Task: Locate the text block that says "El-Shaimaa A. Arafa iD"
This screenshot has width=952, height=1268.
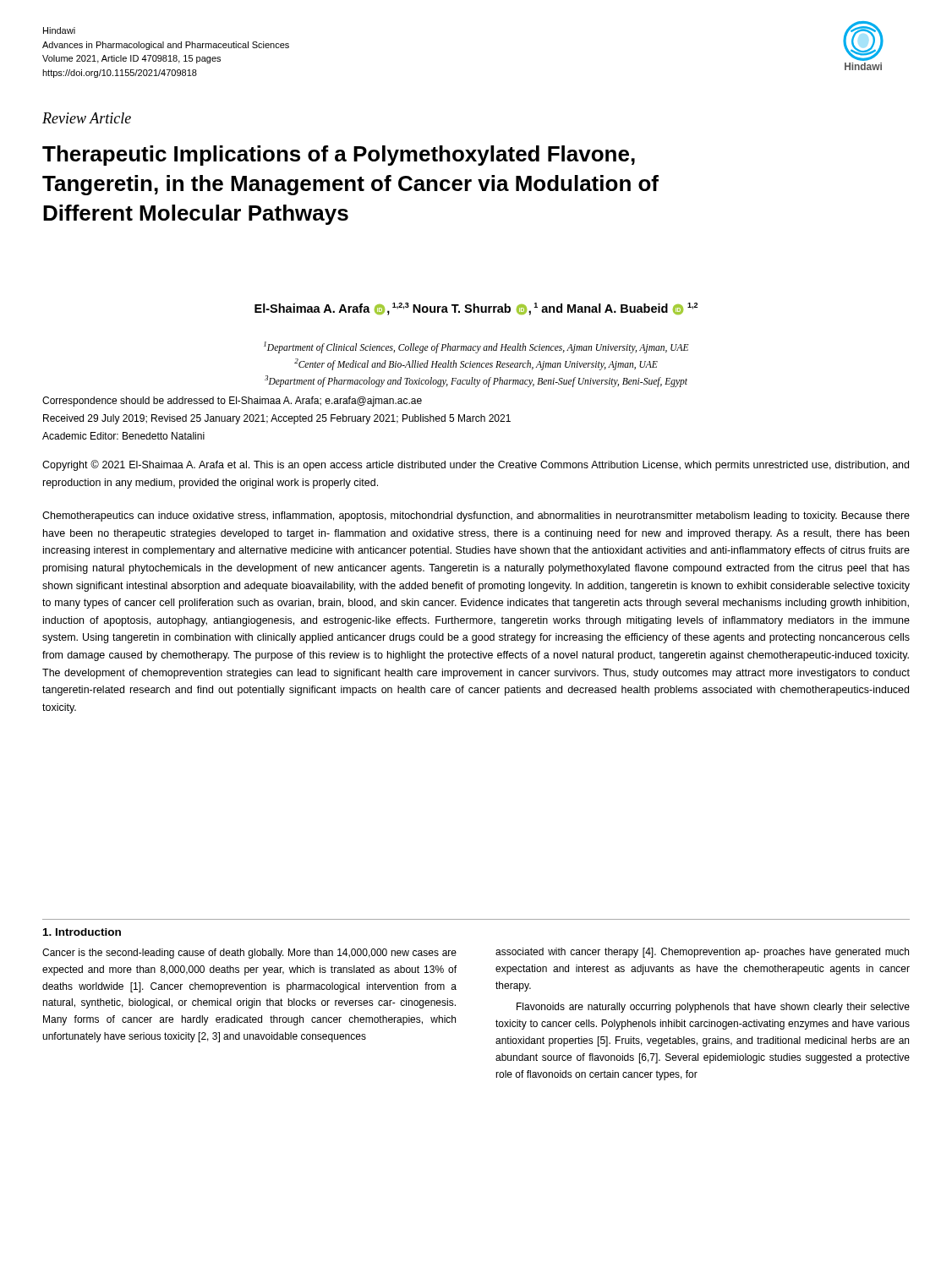Action: pyautogui.click(x=476, y=309)
